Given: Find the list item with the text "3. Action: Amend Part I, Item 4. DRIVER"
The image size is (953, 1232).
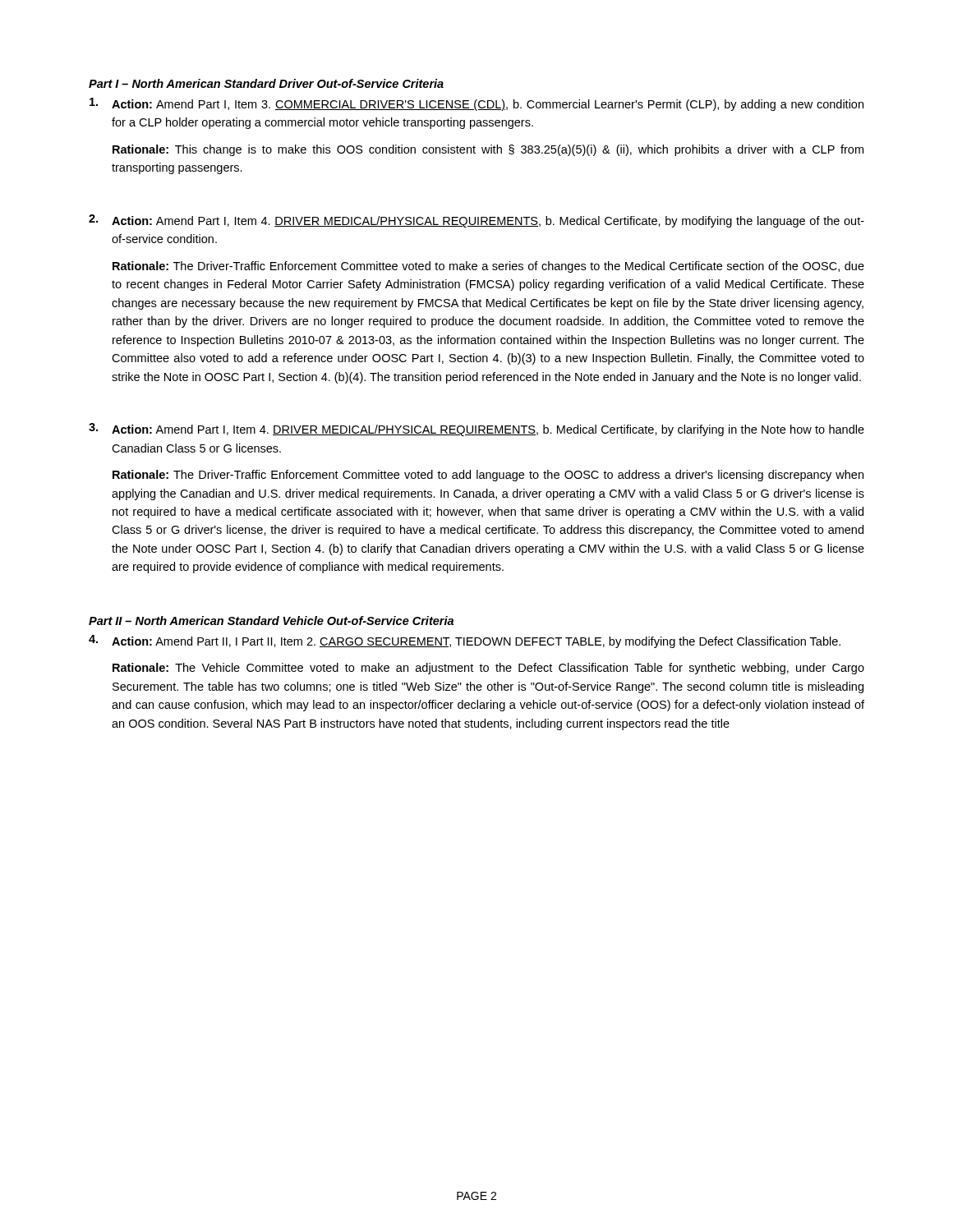Looking at the screenshot, I should pyautogui.click(x=476, y=506).
